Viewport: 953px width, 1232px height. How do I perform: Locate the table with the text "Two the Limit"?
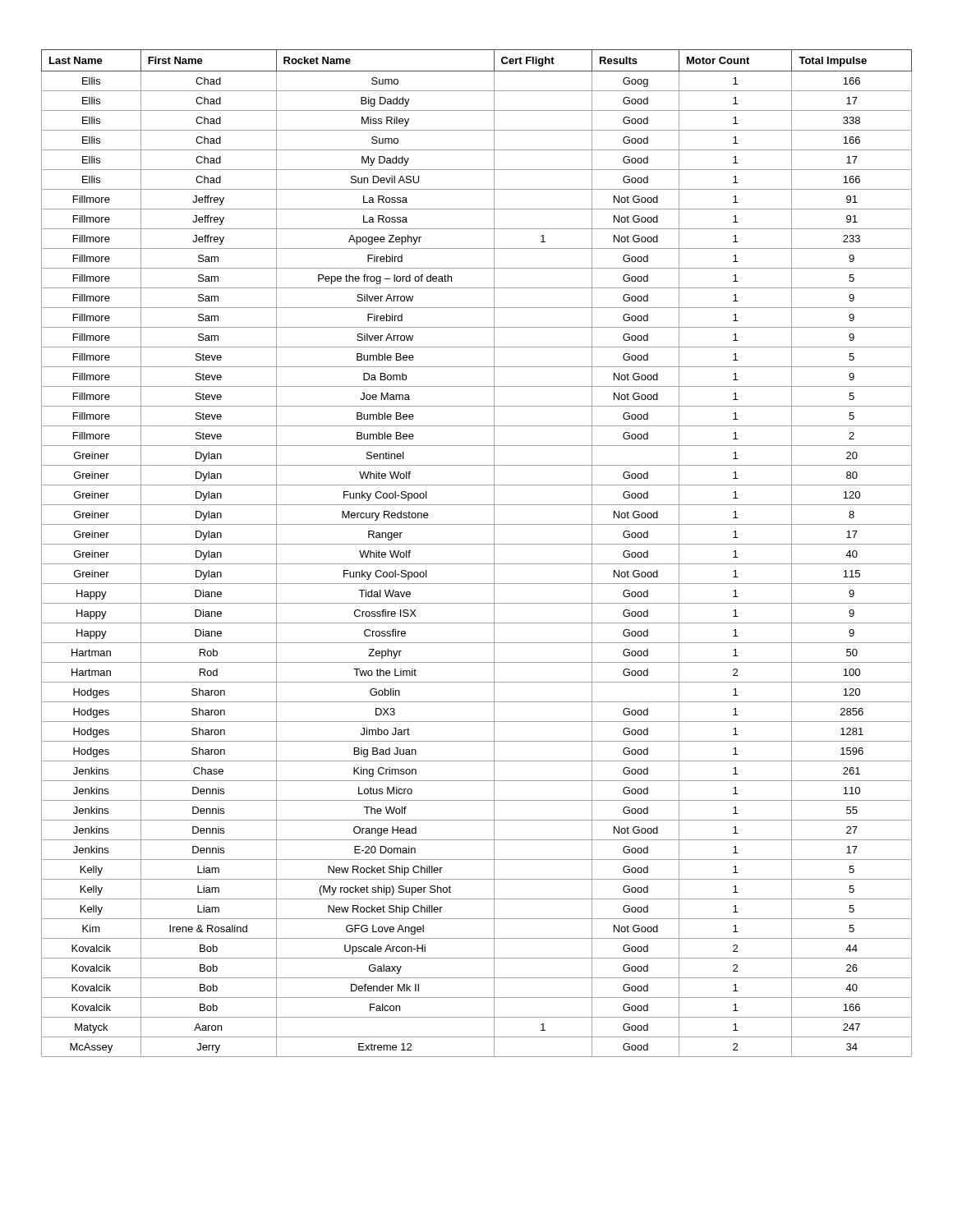click(x=476, y=553)
